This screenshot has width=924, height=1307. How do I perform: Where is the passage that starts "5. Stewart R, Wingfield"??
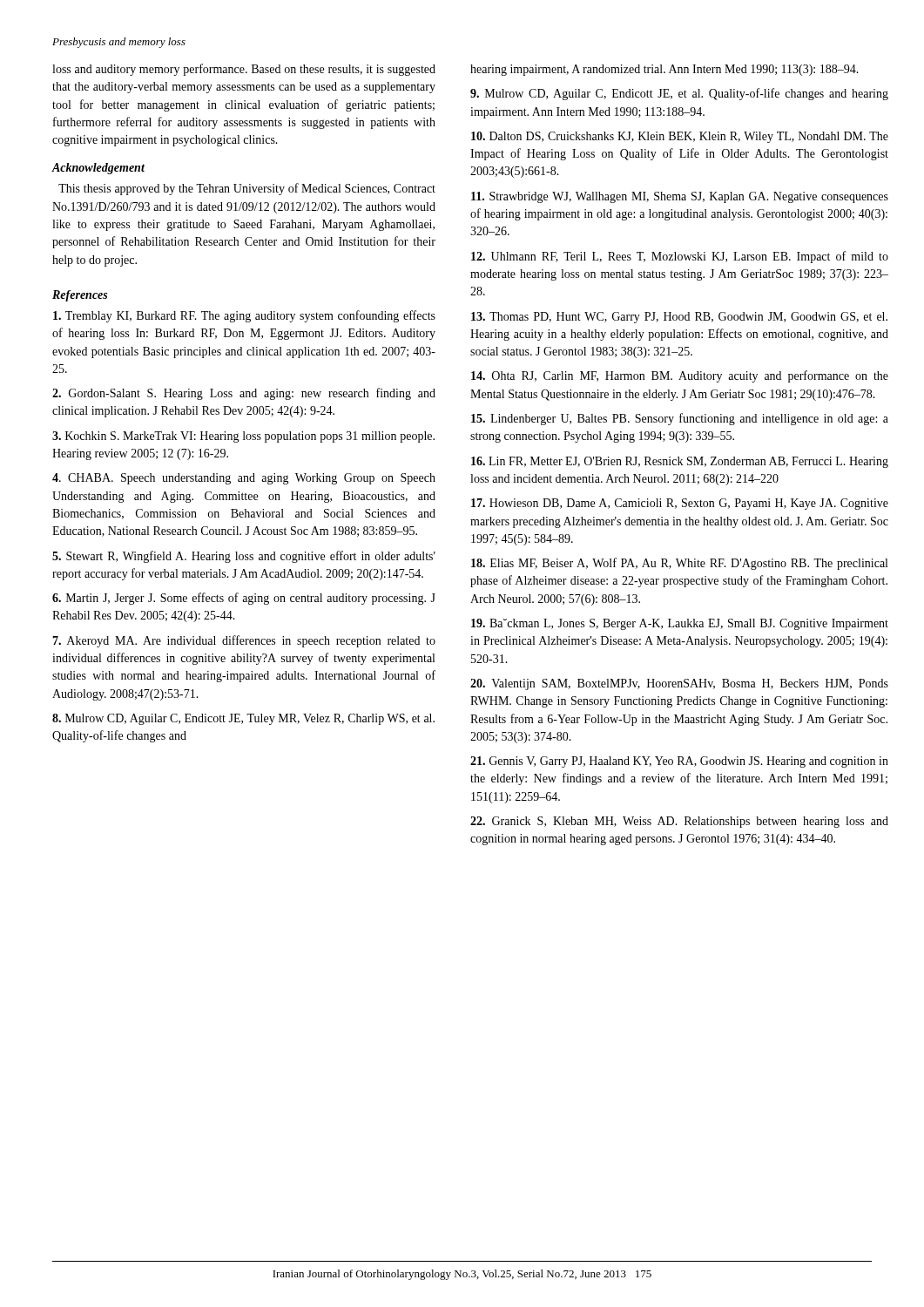244,565
